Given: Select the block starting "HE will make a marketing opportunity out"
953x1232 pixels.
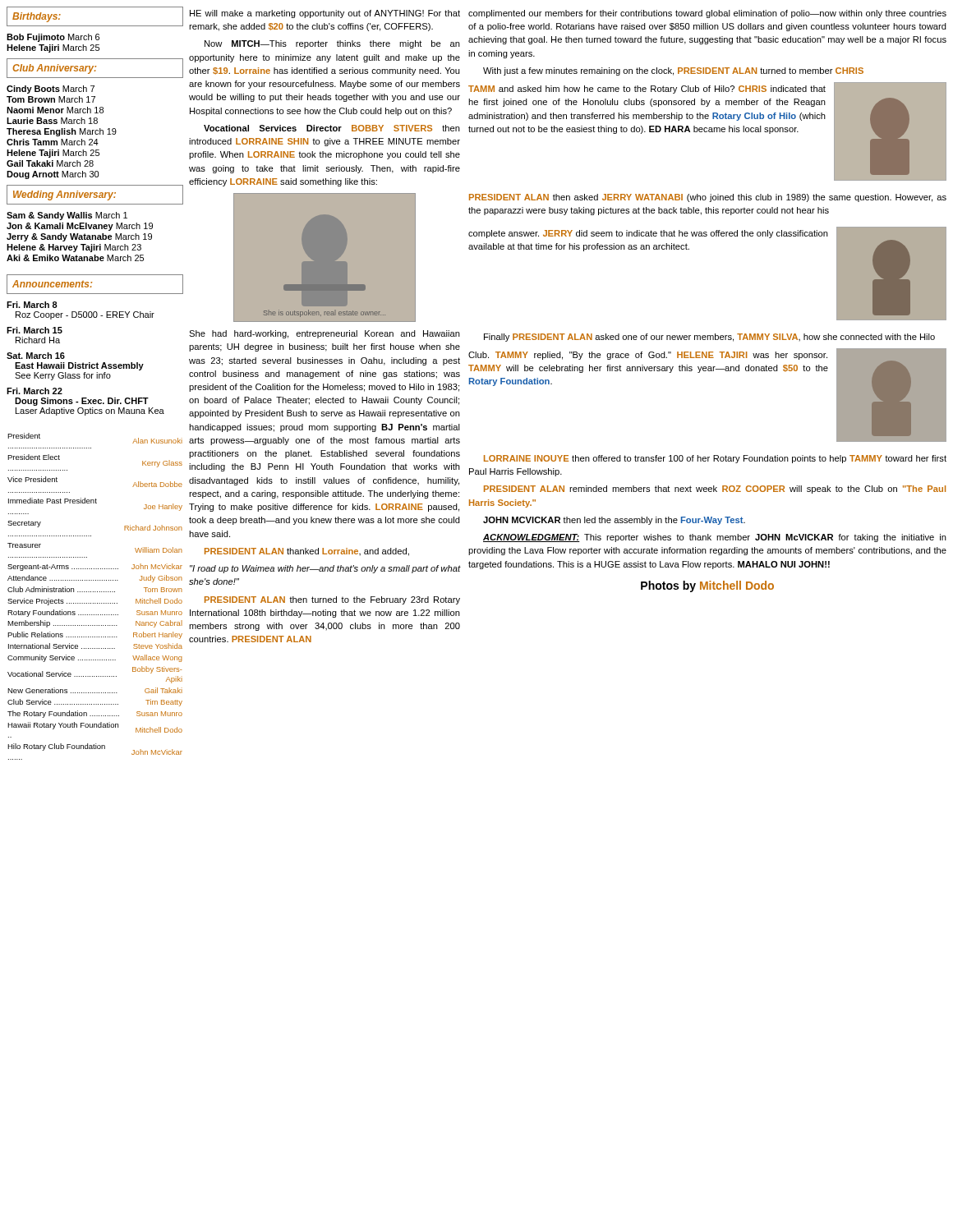Looking at the screenshot, I should (325, 97).
